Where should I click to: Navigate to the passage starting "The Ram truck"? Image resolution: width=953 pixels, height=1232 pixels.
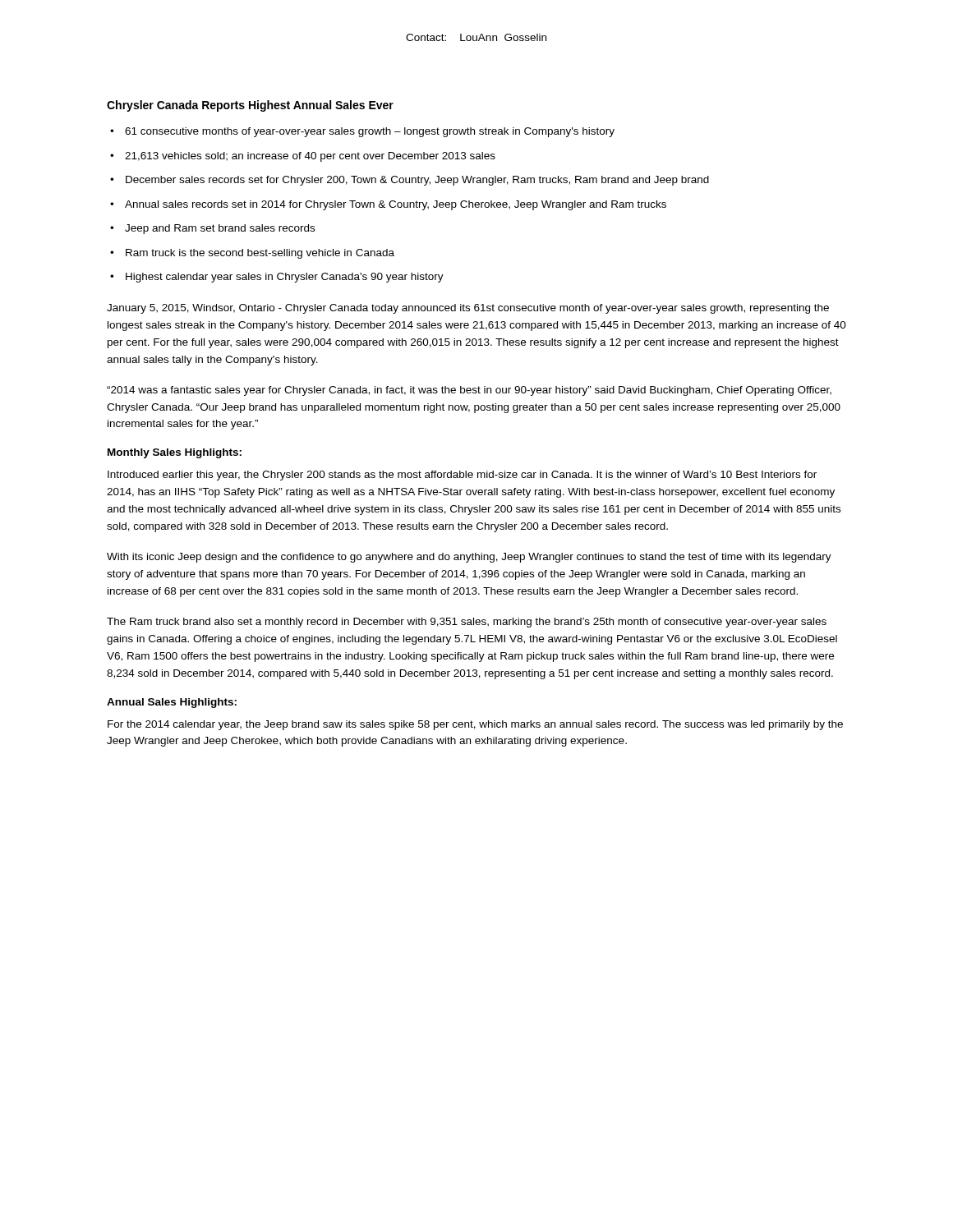coord(472,647)
